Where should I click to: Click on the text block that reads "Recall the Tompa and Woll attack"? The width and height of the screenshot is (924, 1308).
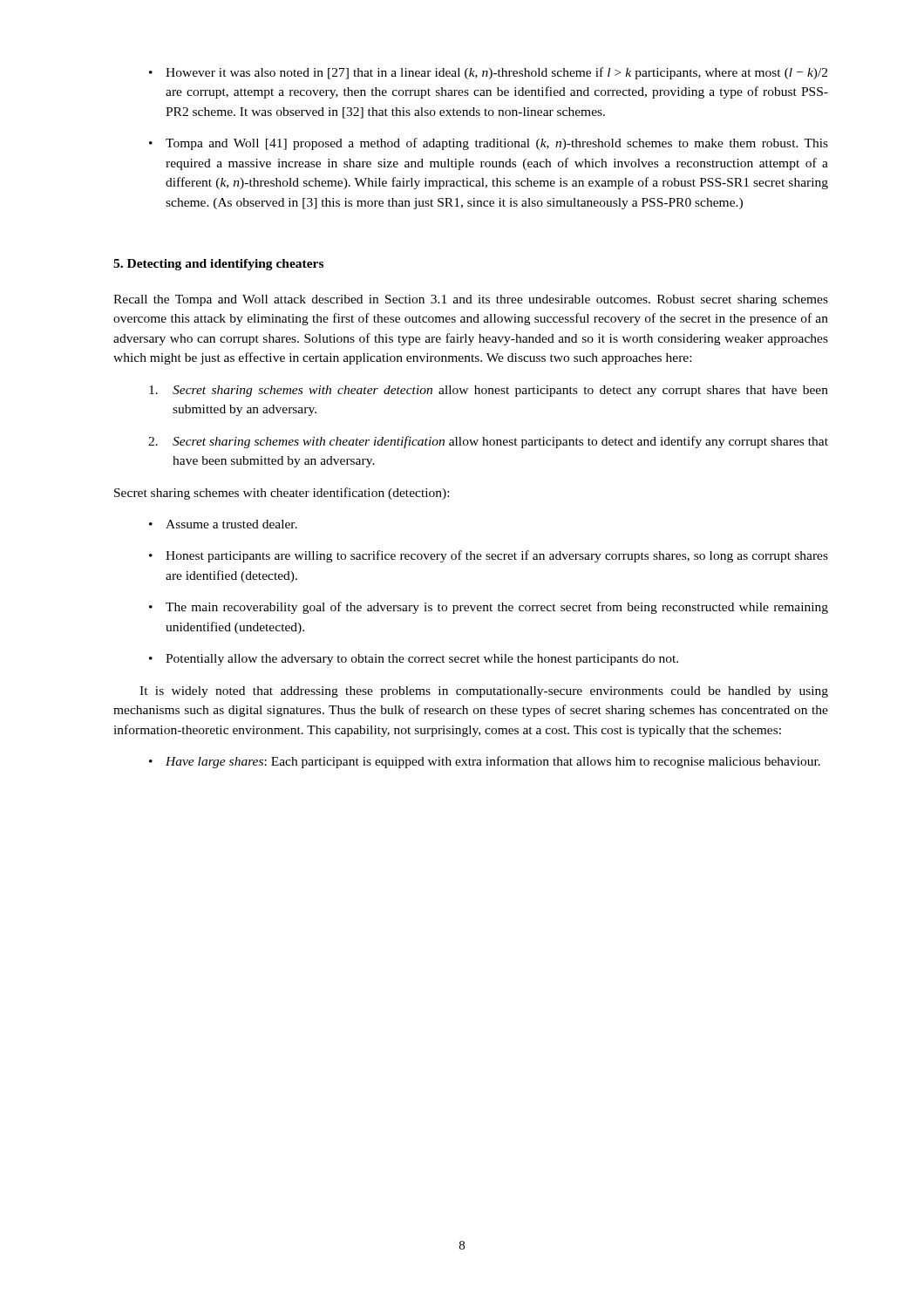pos(471,328)
